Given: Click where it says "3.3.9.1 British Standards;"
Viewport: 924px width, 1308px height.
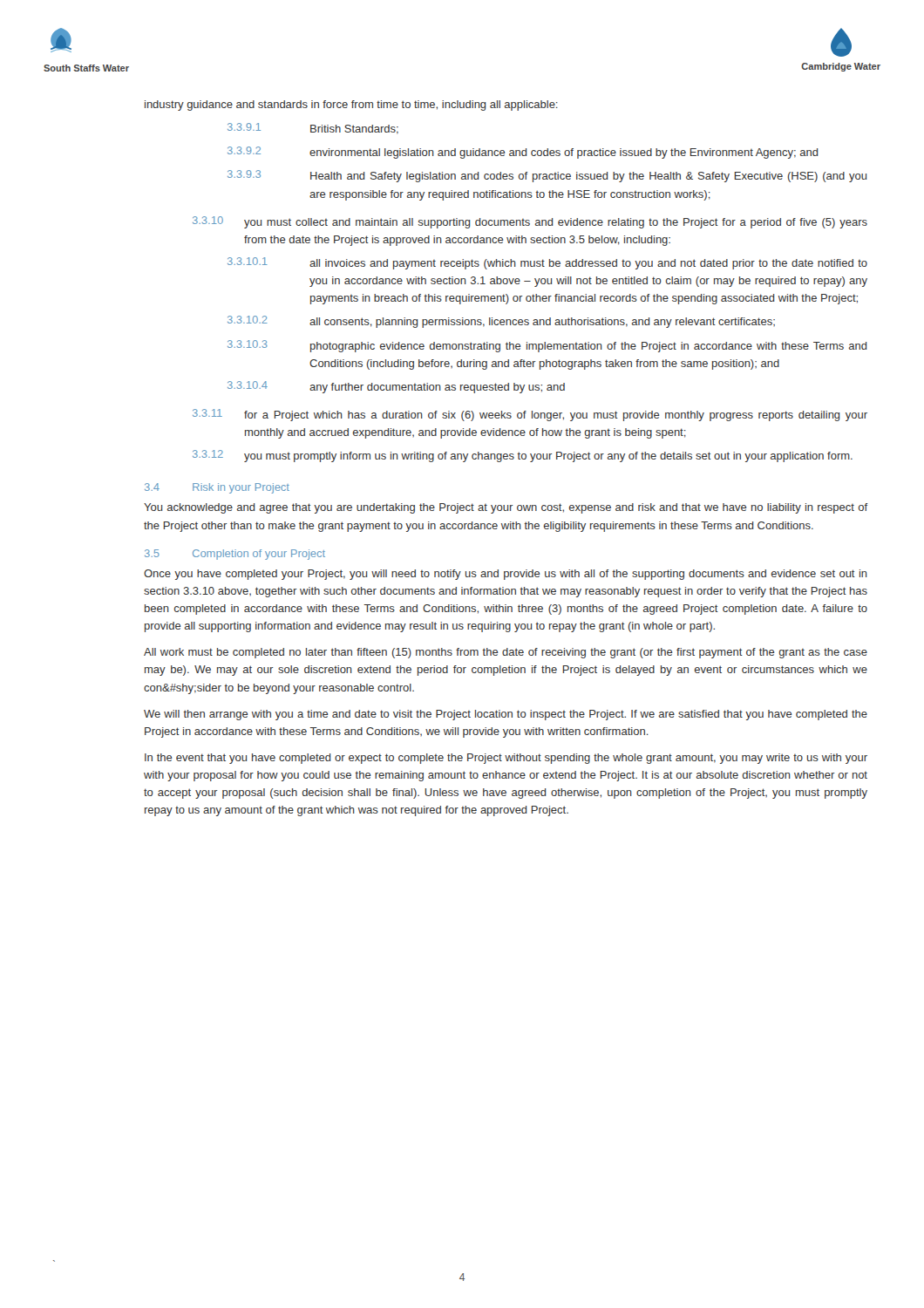Looking at the screenshot, I should [x=313, y=129].
